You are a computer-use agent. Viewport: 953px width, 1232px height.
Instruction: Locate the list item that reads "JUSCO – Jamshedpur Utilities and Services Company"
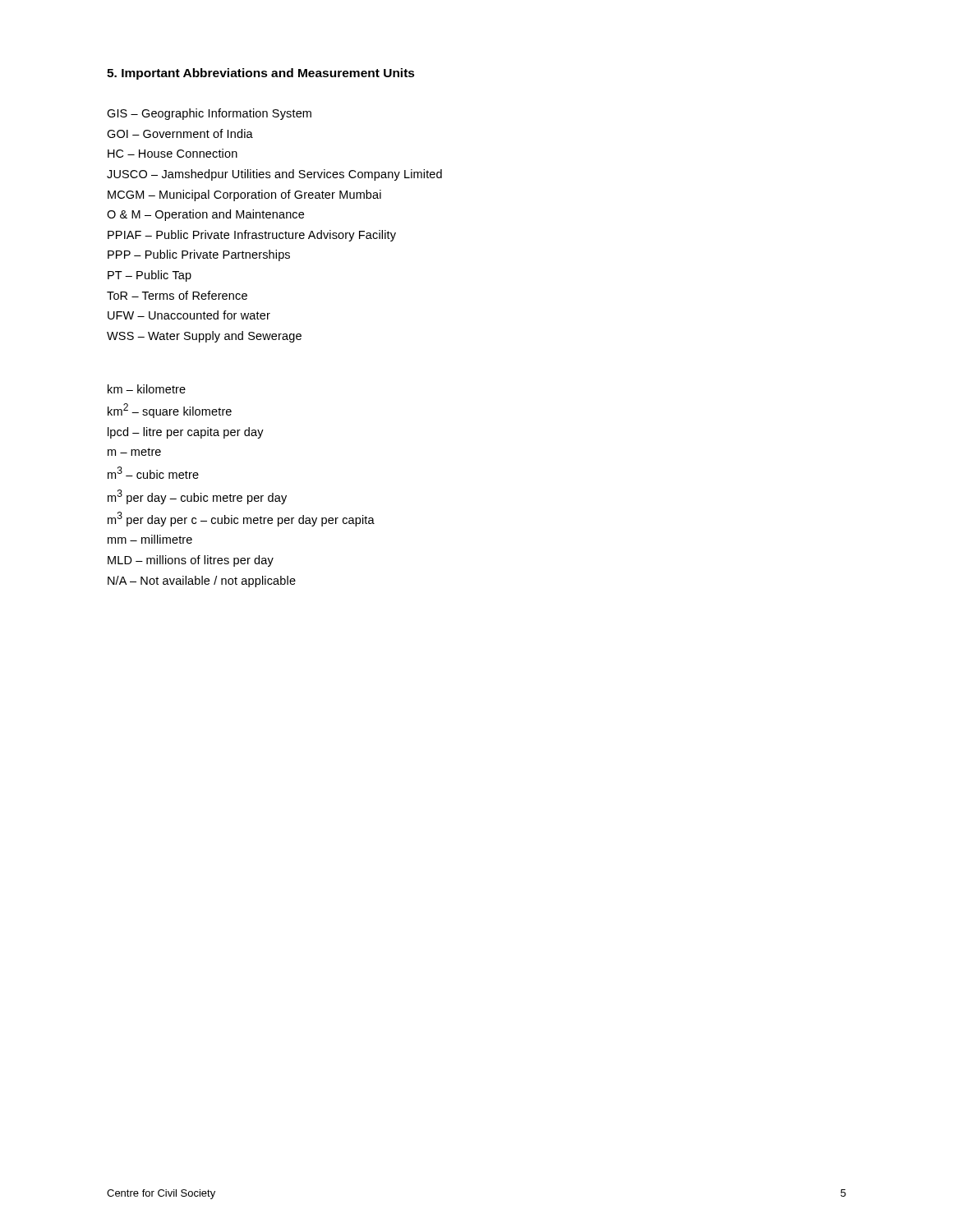275,174
